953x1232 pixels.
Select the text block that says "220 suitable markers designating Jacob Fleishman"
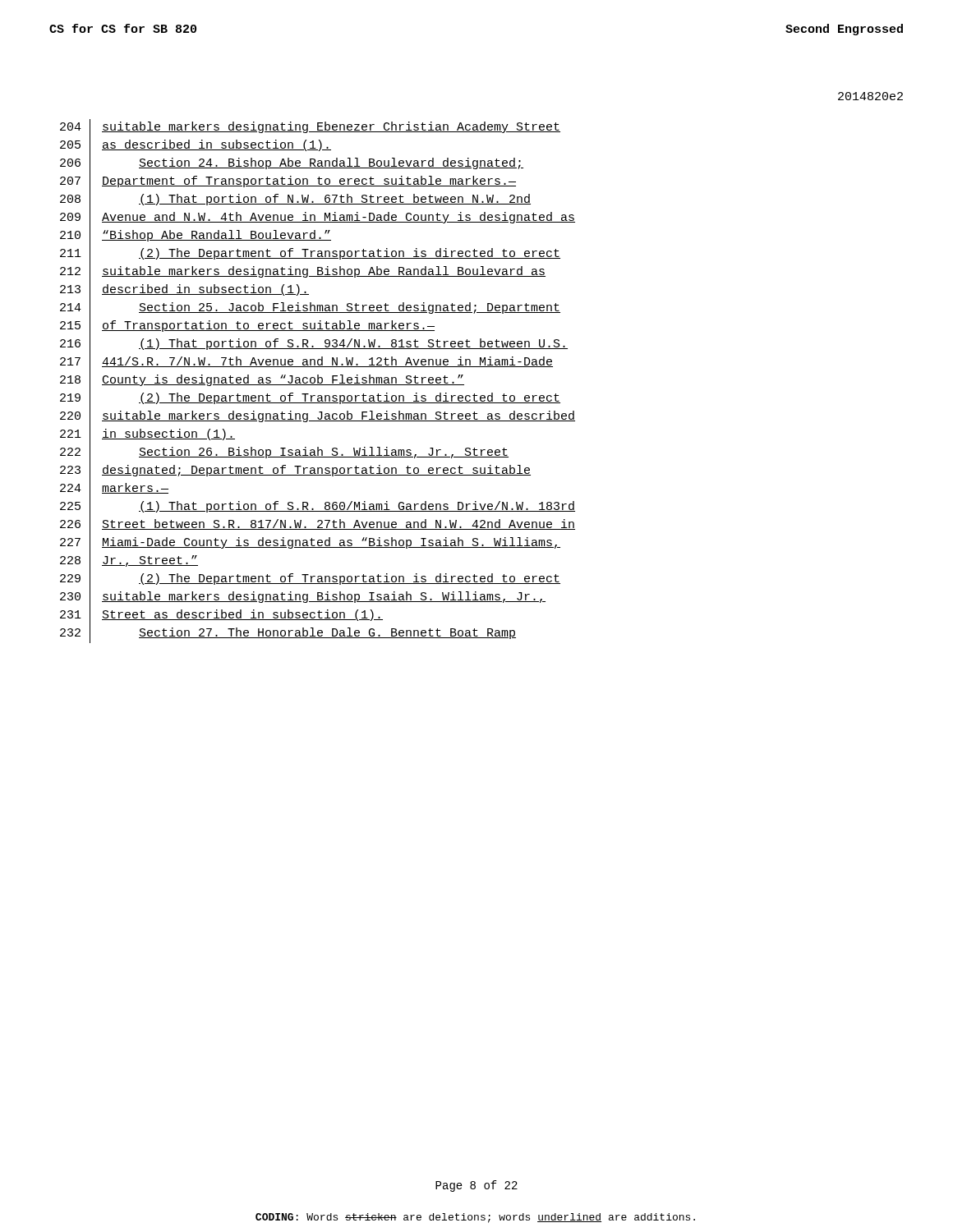476,417
